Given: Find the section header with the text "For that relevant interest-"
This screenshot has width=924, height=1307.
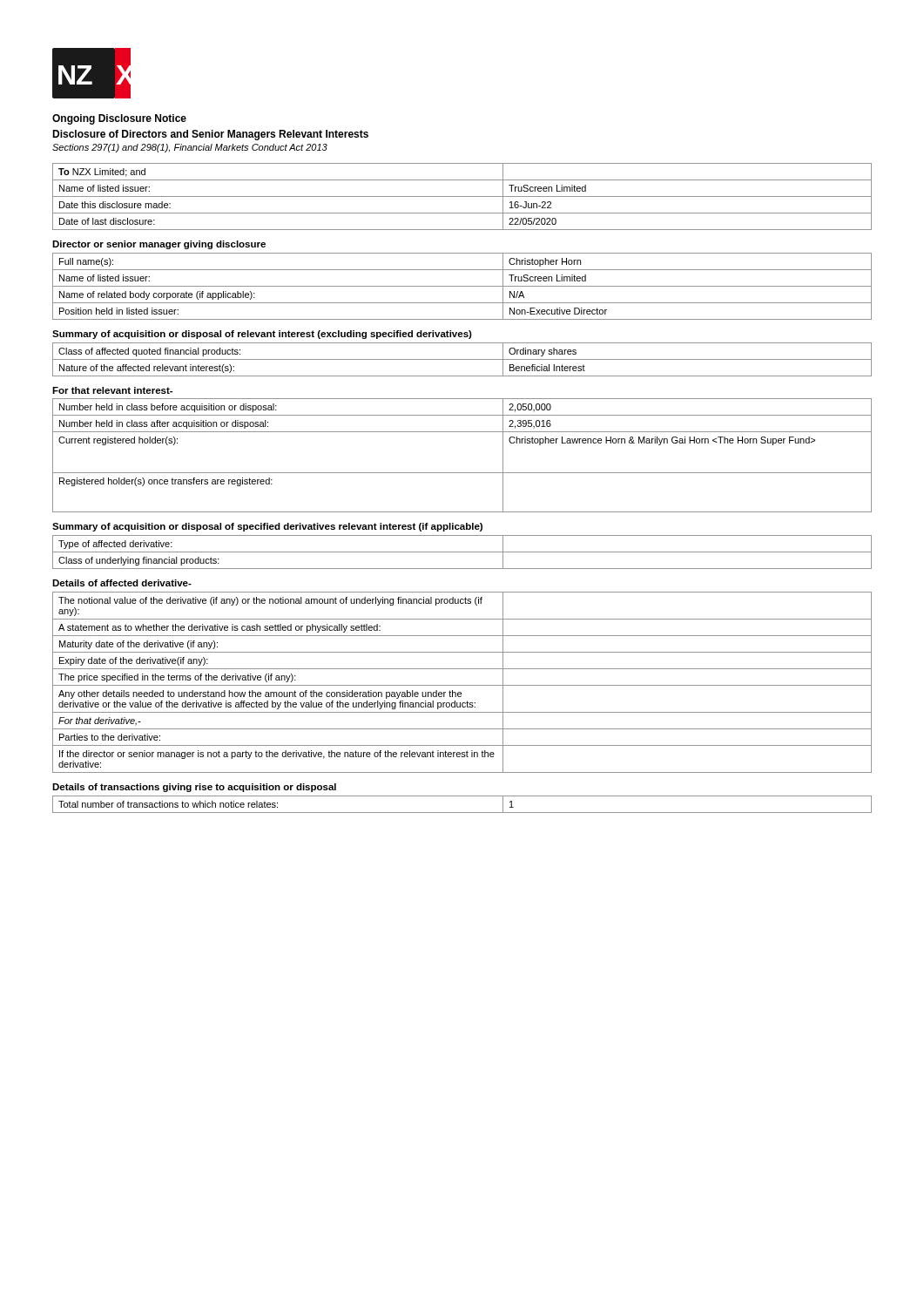Looking at the screenshot, I should 113,390.
